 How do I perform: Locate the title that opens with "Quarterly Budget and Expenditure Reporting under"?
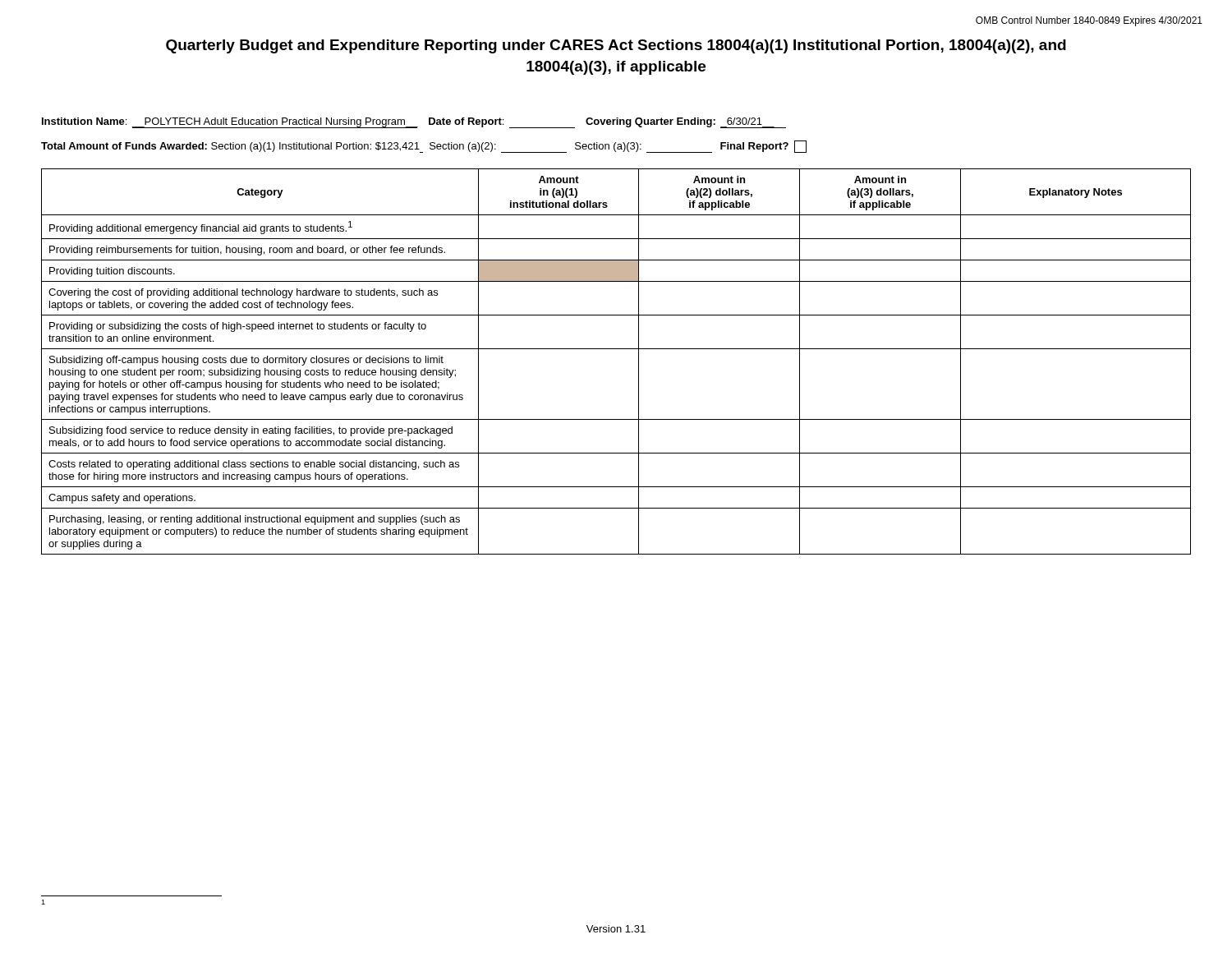coord(616,56)
